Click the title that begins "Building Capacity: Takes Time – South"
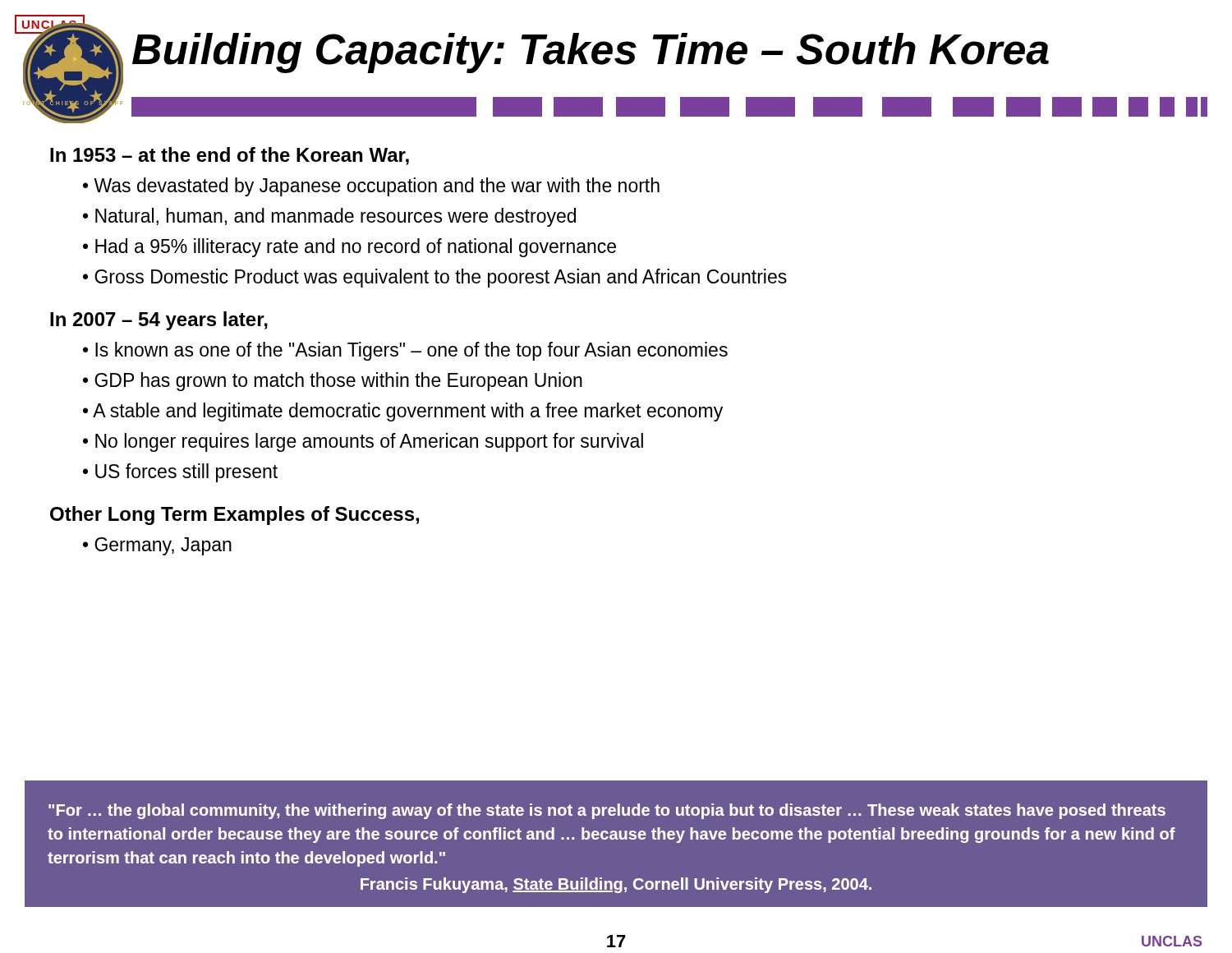1232x953 pixels. 591,50
